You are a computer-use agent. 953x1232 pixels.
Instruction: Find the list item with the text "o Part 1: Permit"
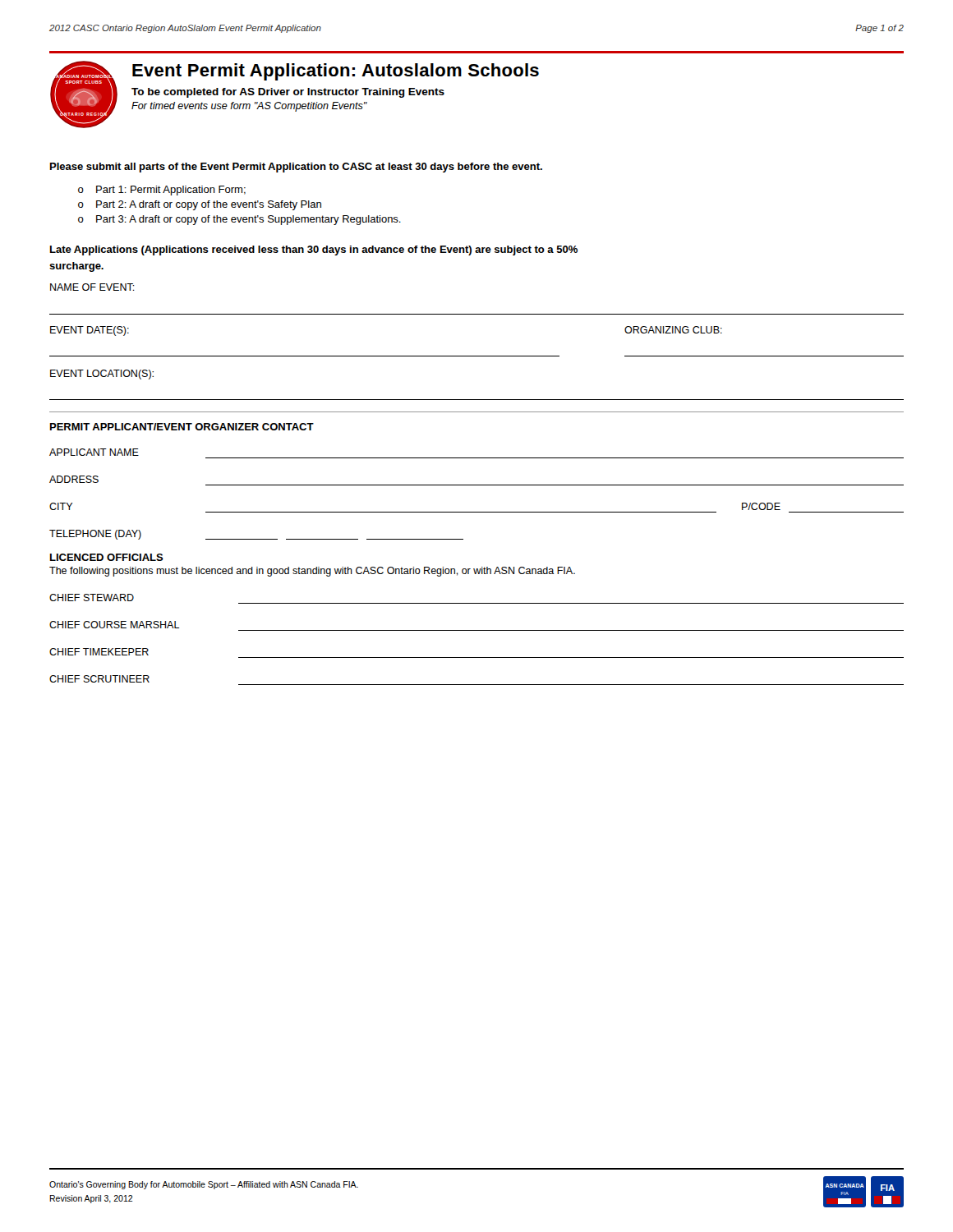tap(160, 189)
